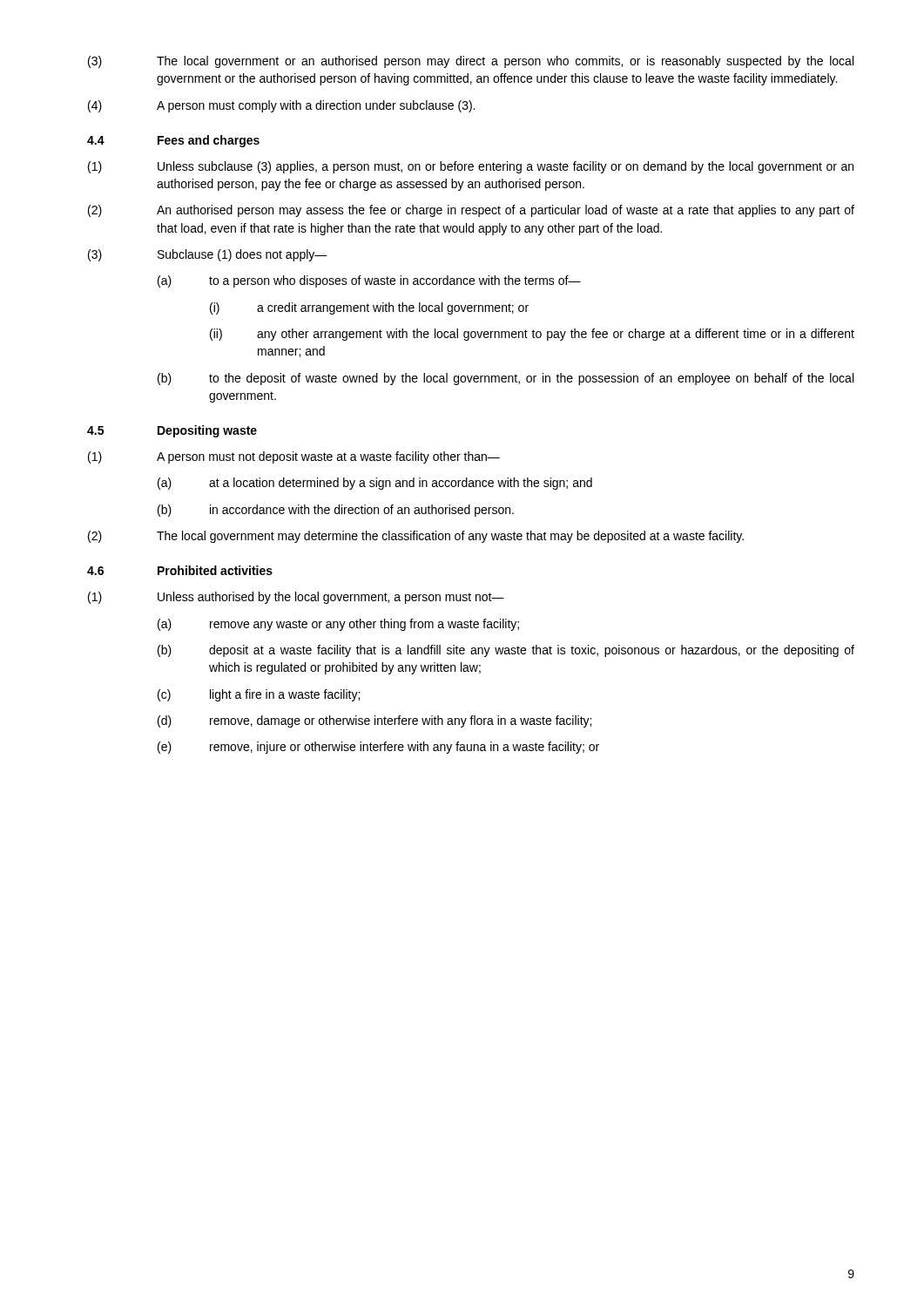Locate the list item with the text "(d) remove, damage or otherwise interfere with any"
Viewport: 924px width, 1307px height.
pyautogui.click(x=506, y=721)
